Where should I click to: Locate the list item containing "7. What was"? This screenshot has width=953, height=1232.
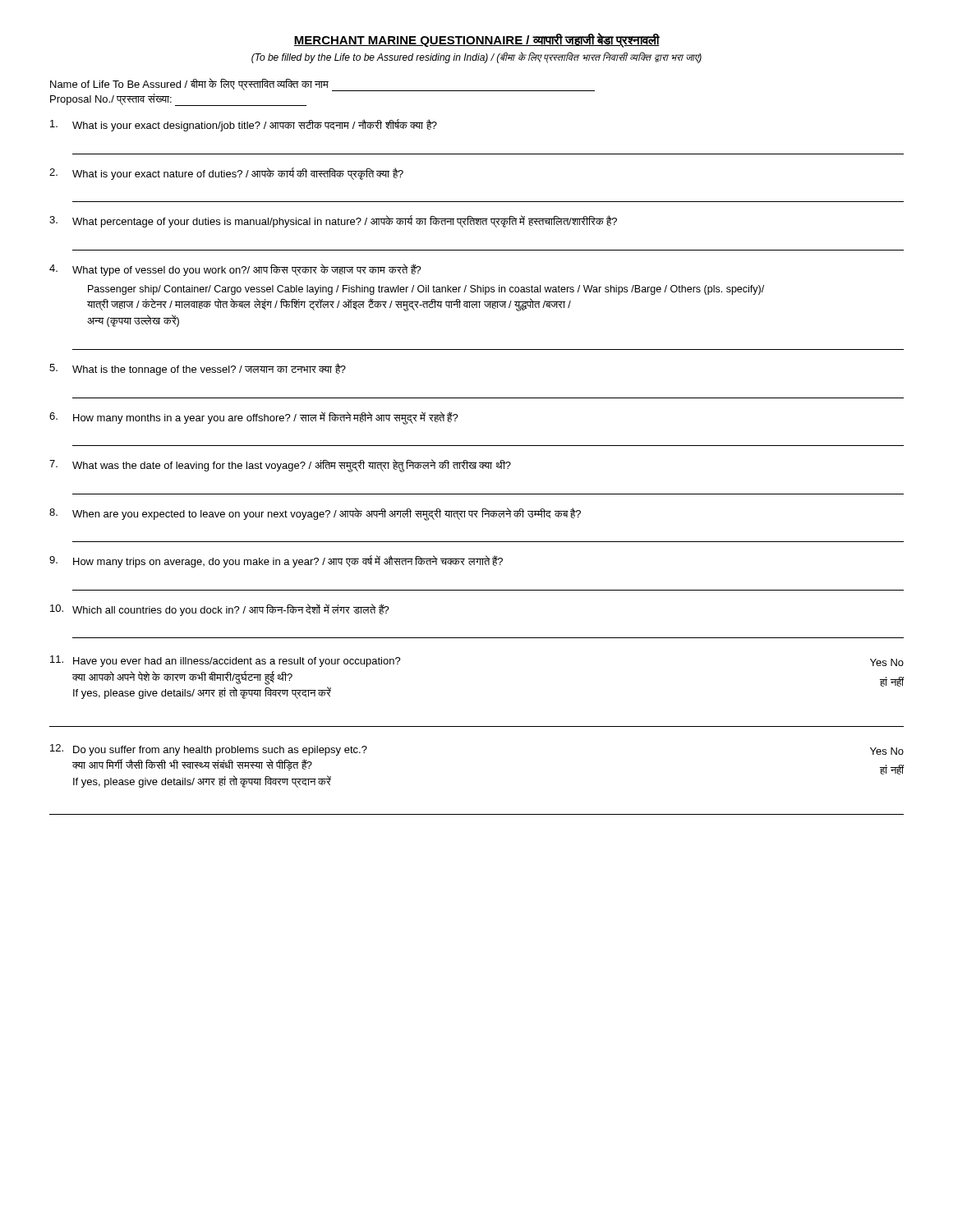click(476, 476)
